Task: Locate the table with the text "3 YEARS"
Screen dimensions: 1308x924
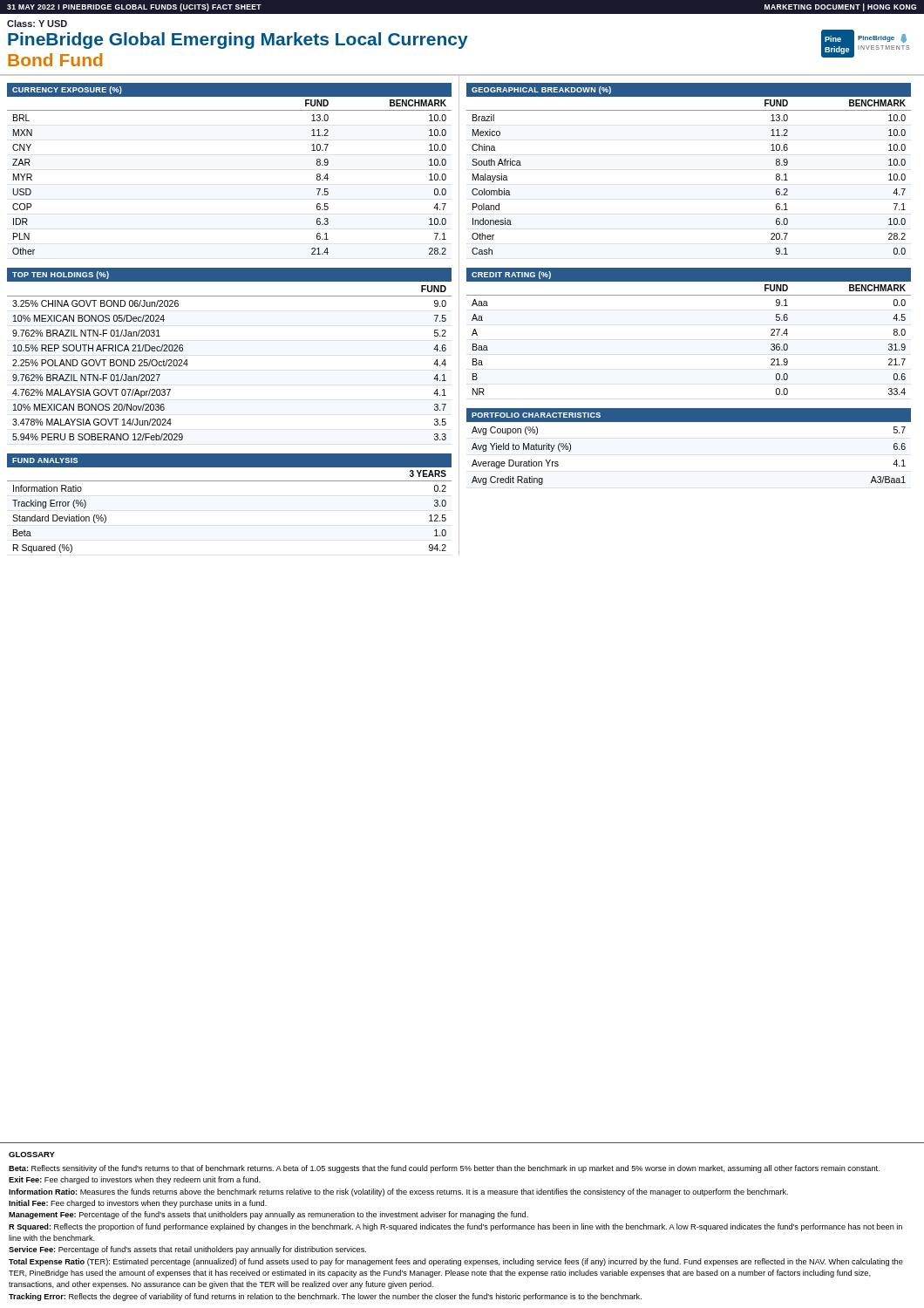Action: 229,512
